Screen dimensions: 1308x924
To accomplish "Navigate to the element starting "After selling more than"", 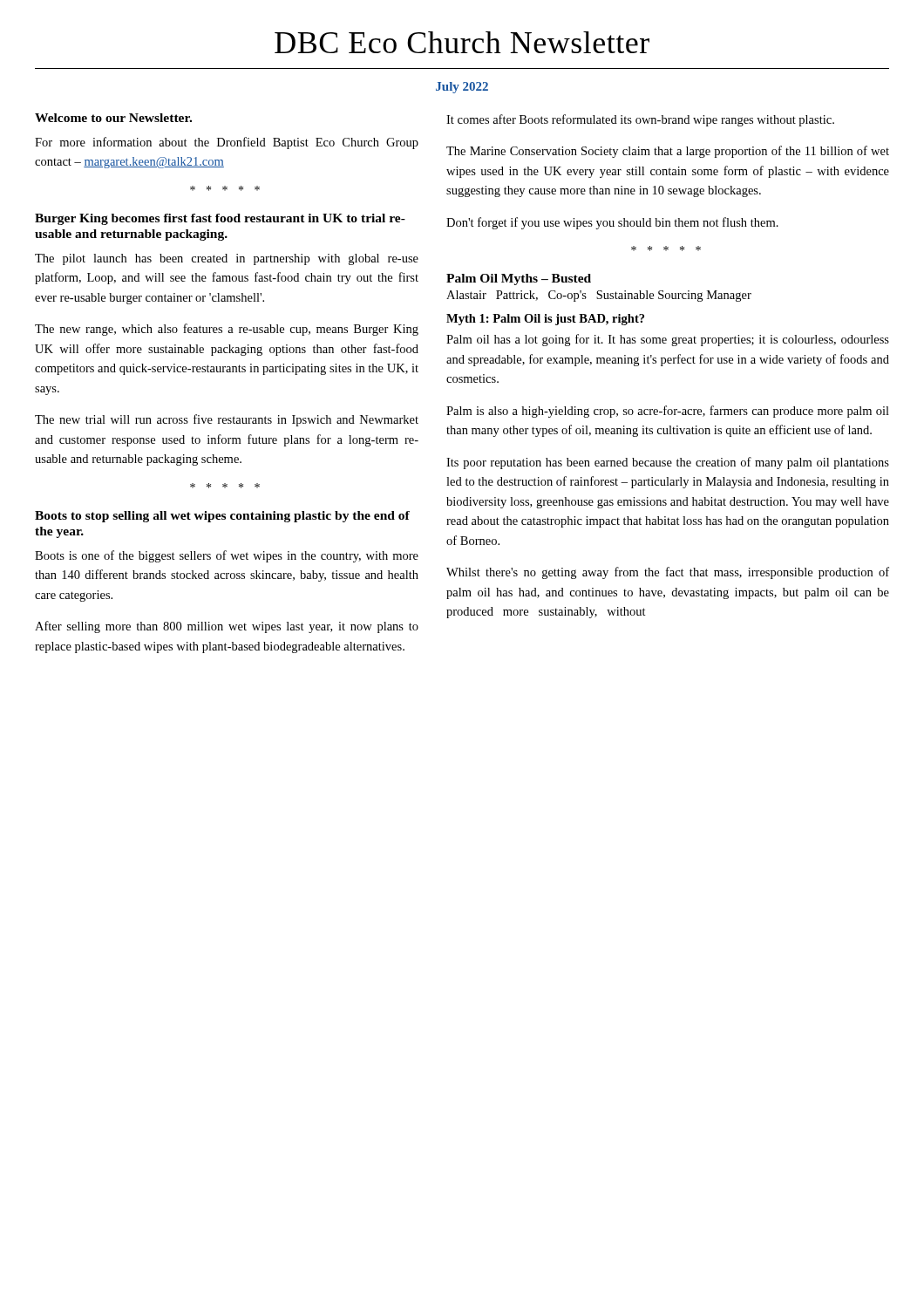I will coord(227,636).
